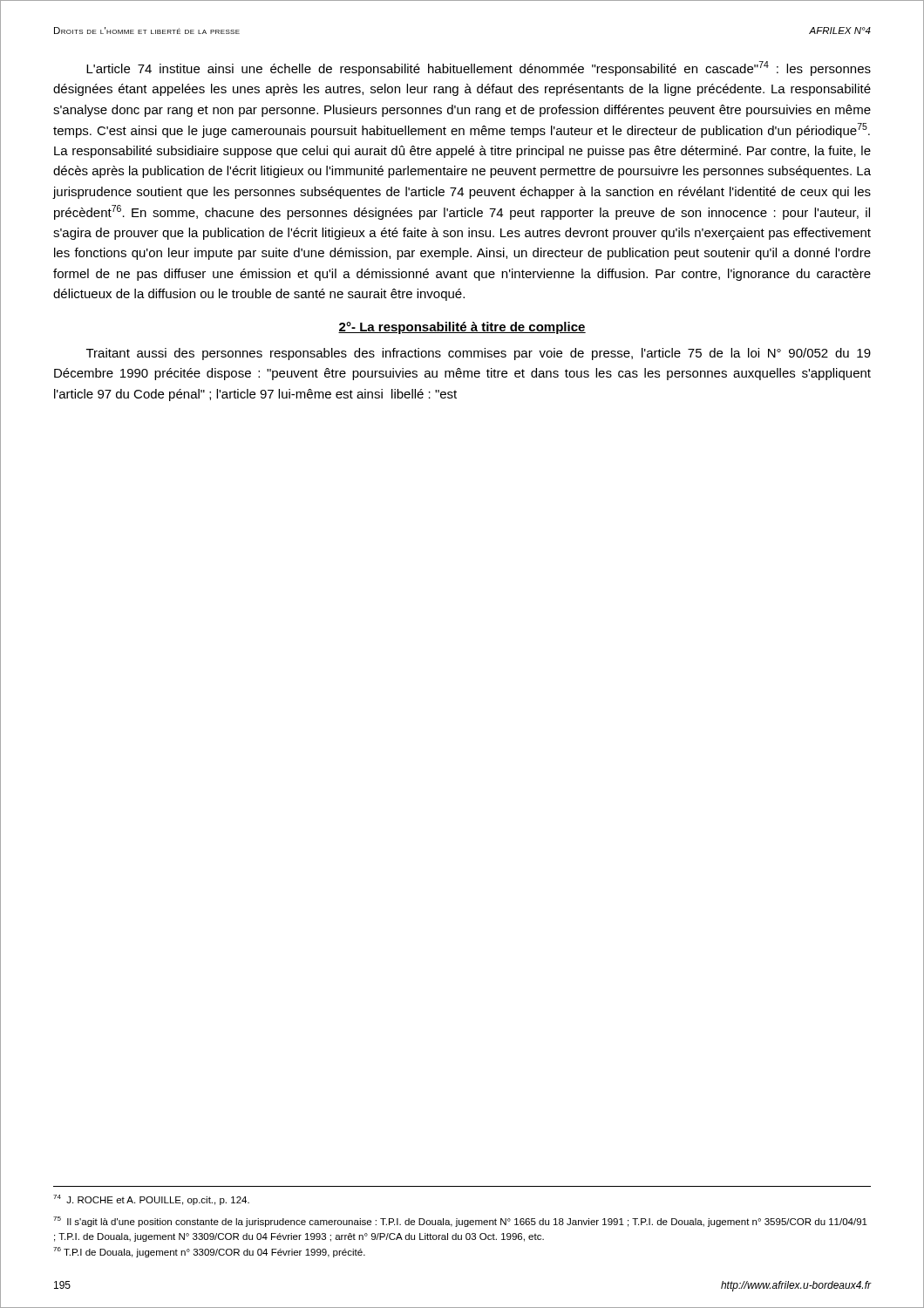Image resolution: width=924 pixels, height=1308 pixels.
Task: Locate the text block with the text "Traitant aussi des personnes responsables des infractions"
Action: coord(462,373)
